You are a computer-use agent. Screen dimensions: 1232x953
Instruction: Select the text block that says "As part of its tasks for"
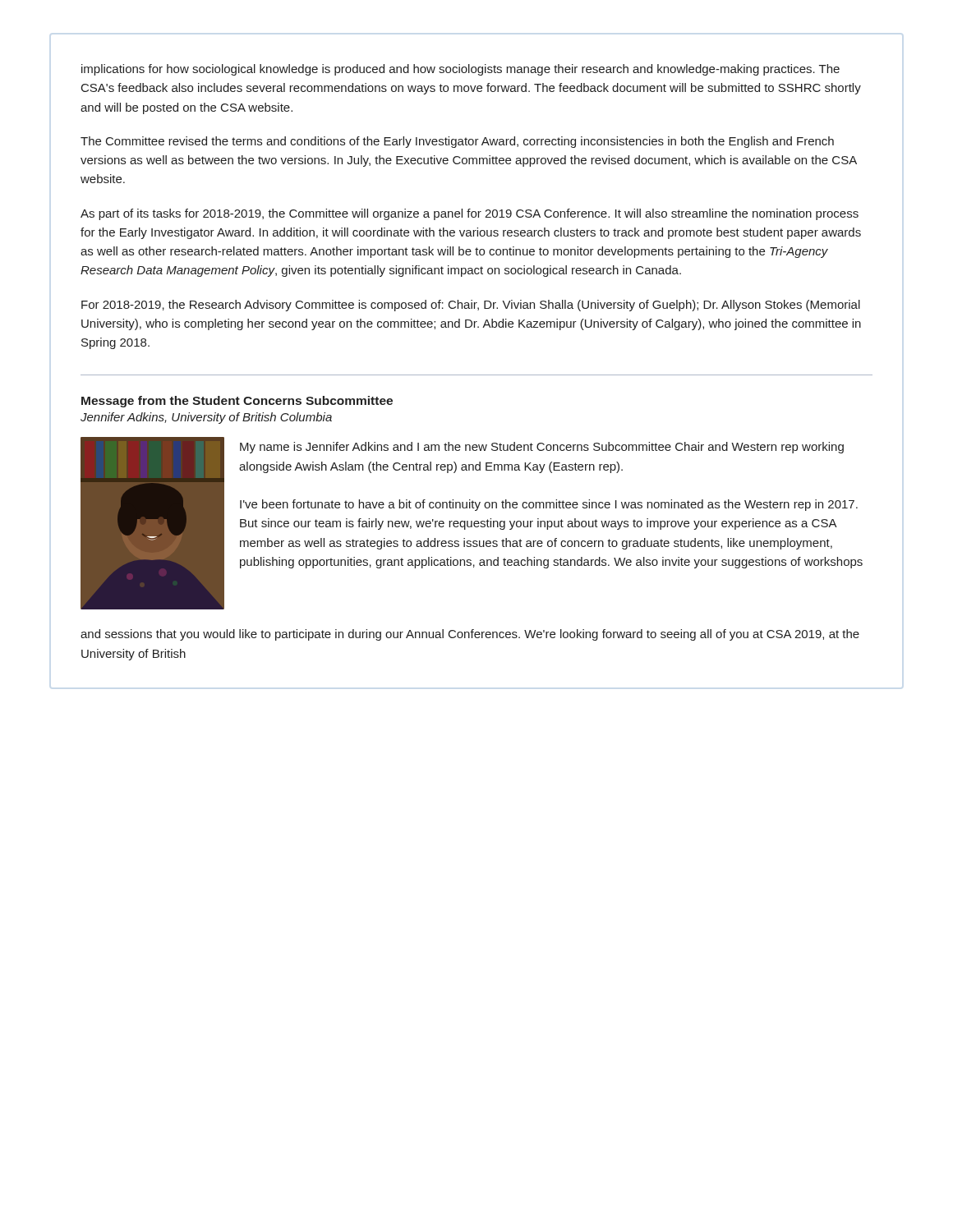471,241
